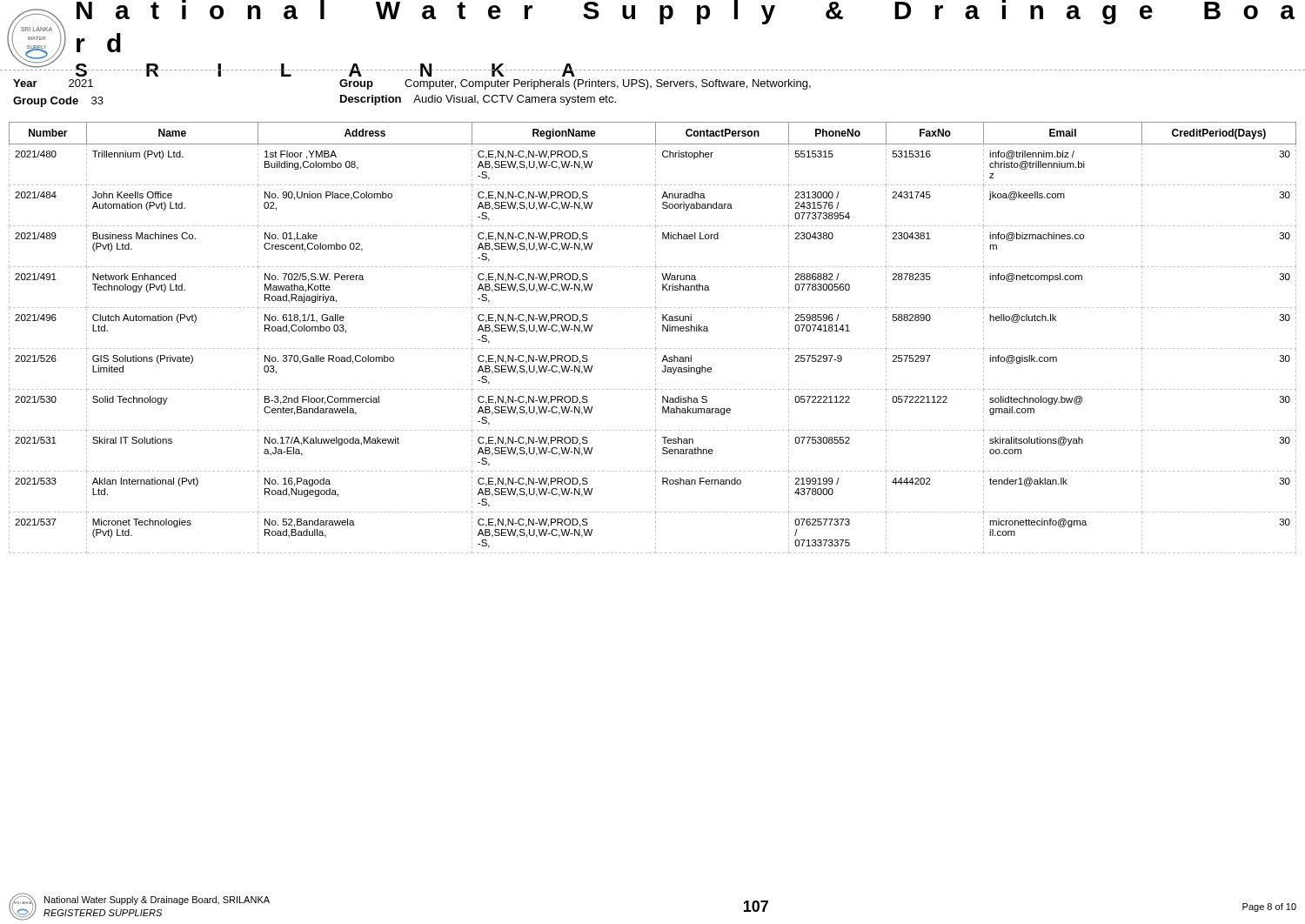Point to "Group Code 33"
The width and height of the screenshot is (1305, 924).
[58, 100]
